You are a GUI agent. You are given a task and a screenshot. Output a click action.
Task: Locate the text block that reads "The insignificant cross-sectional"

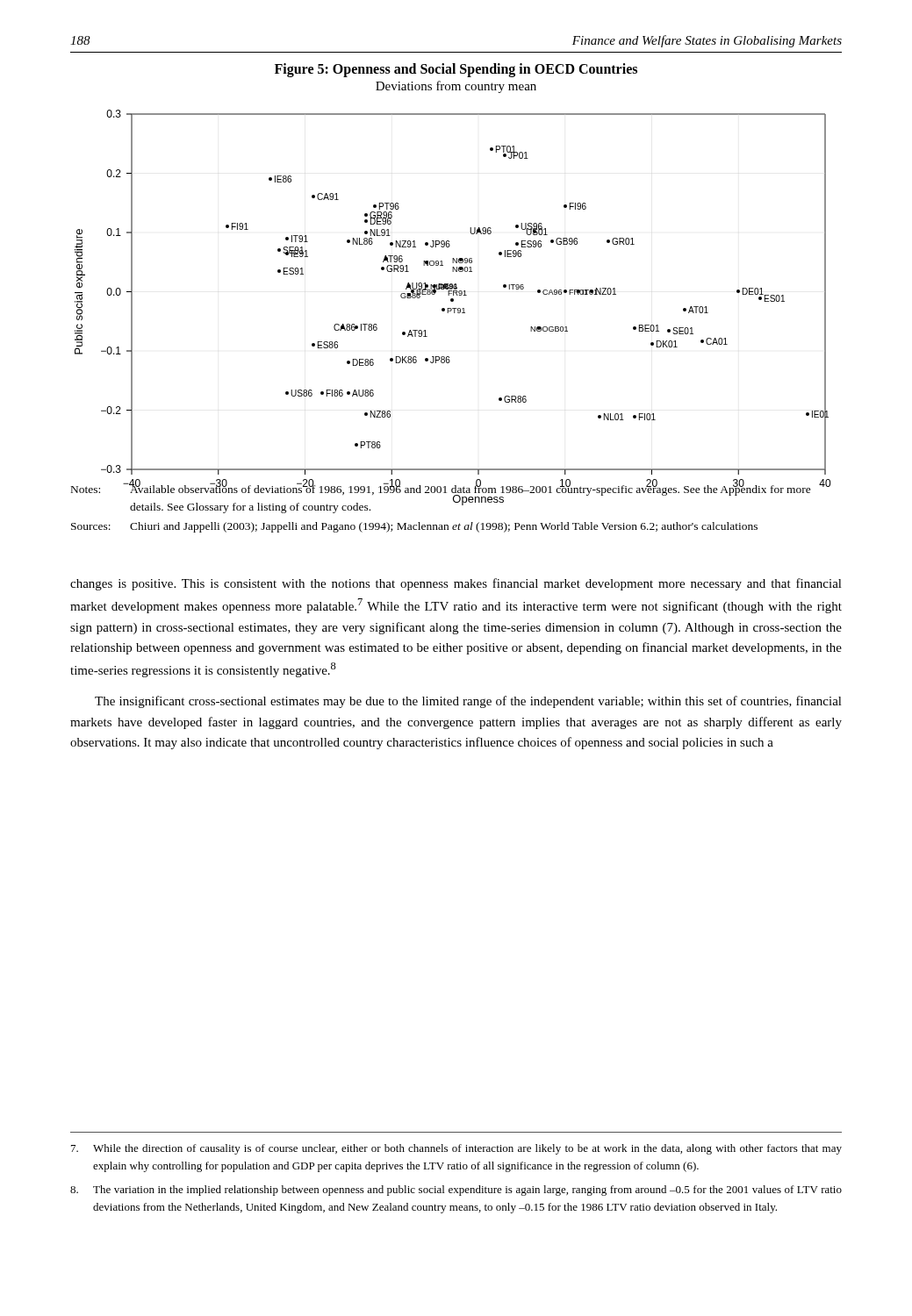pyautogui.click(x=456, y=722)
